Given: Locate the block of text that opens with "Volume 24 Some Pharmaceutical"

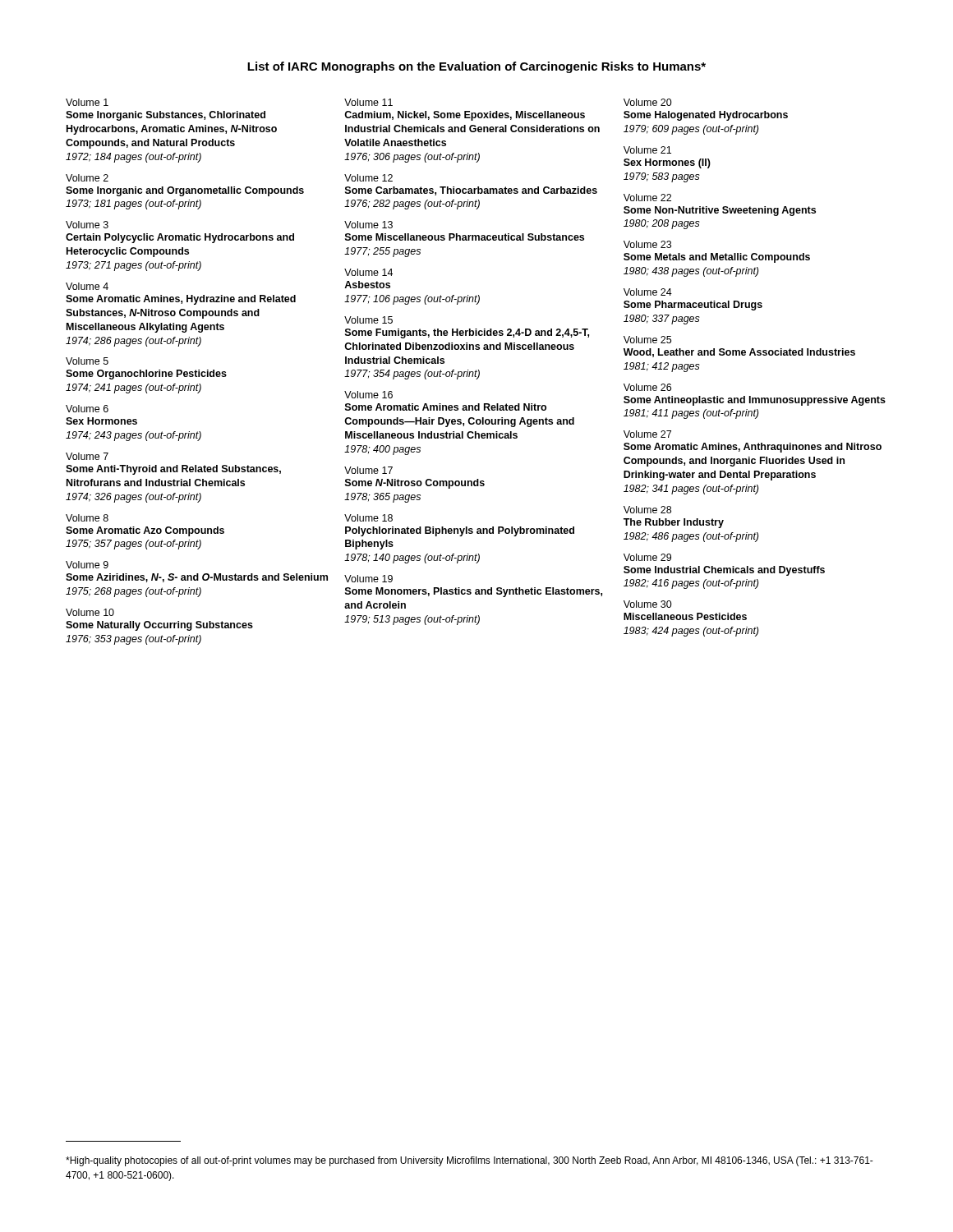Looking at the screenshot, I should [755, 306].
